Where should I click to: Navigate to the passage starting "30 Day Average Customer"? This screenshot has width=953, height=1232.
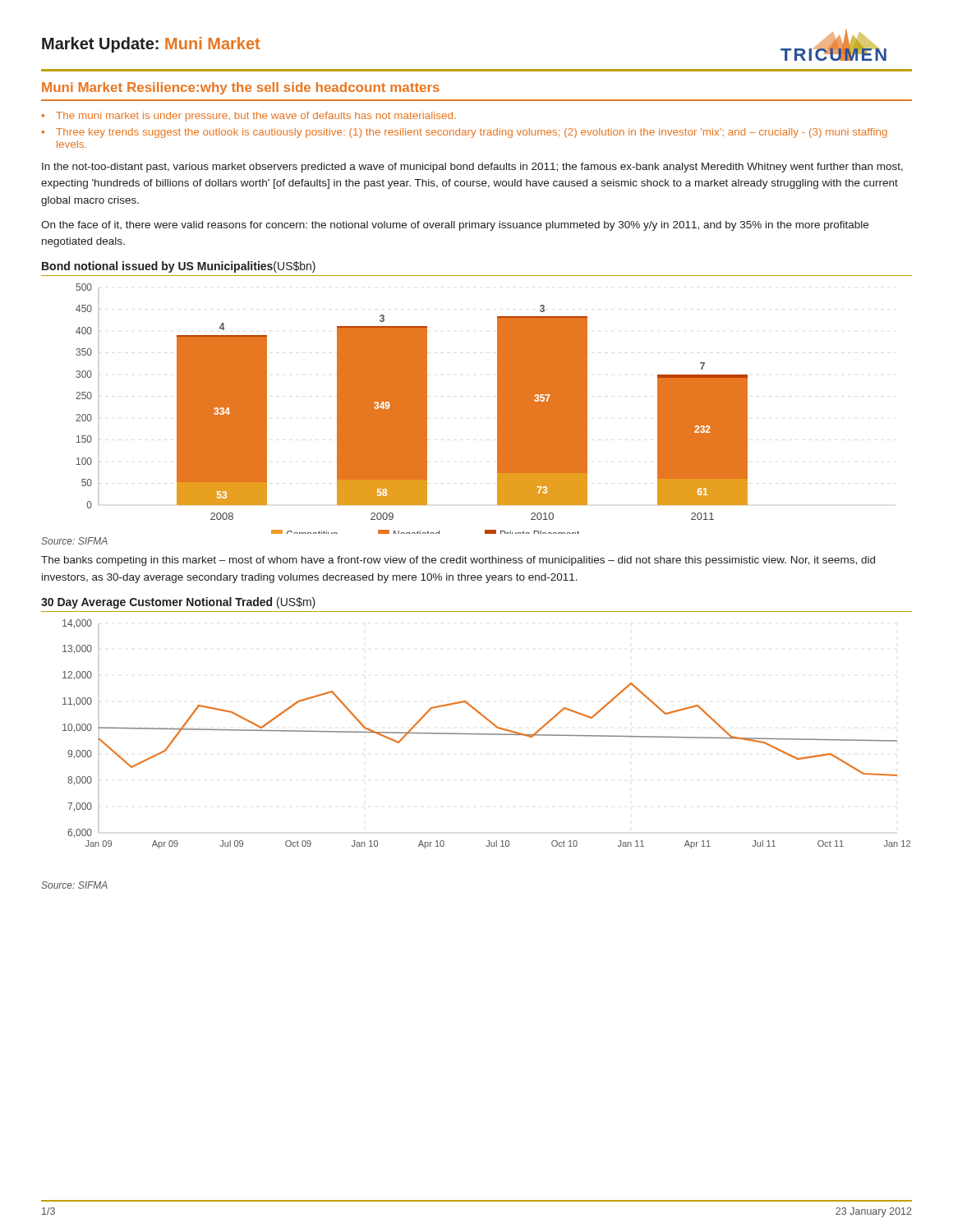178,602
